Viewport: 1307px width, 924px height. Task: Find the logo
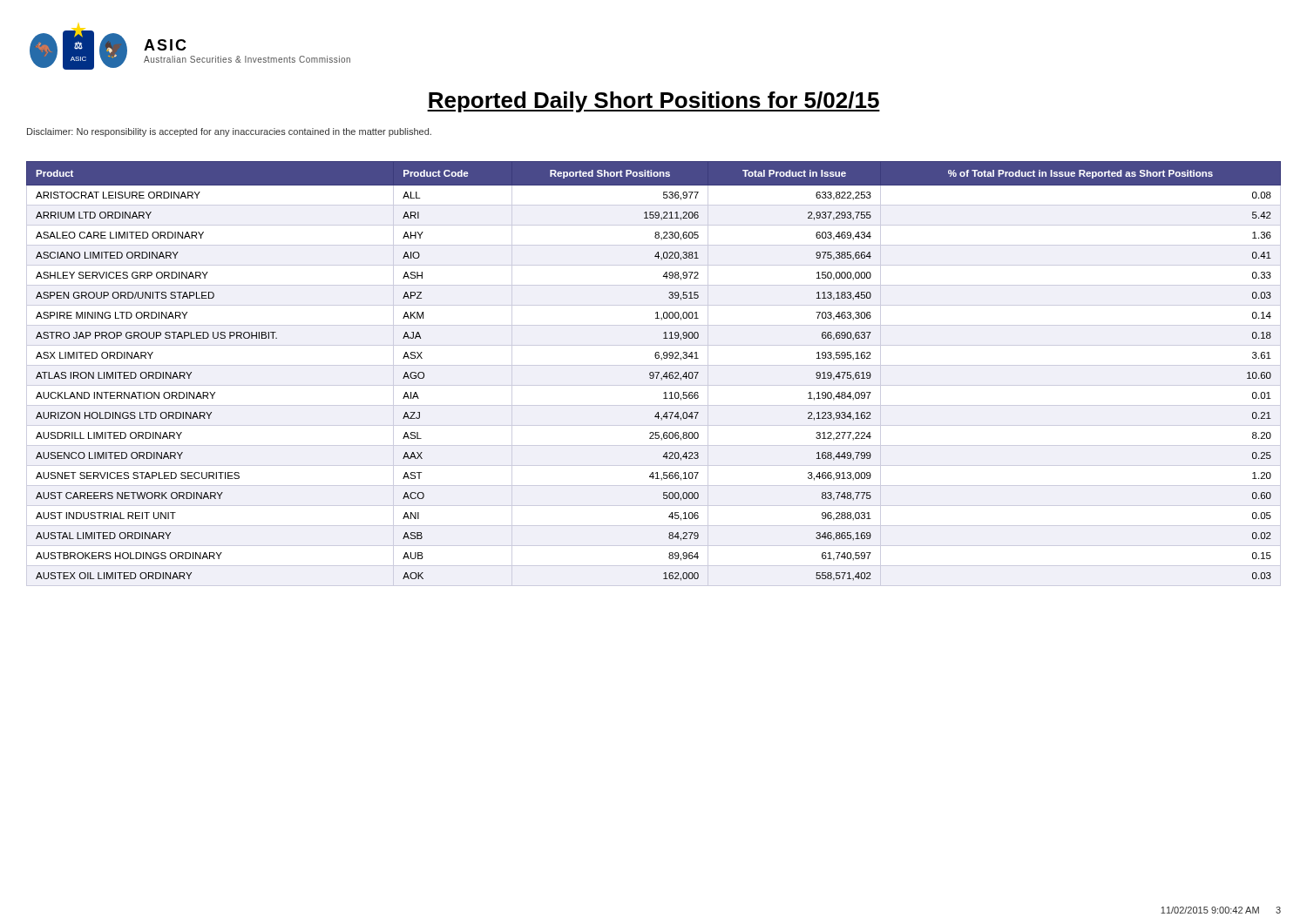[189, 50]
